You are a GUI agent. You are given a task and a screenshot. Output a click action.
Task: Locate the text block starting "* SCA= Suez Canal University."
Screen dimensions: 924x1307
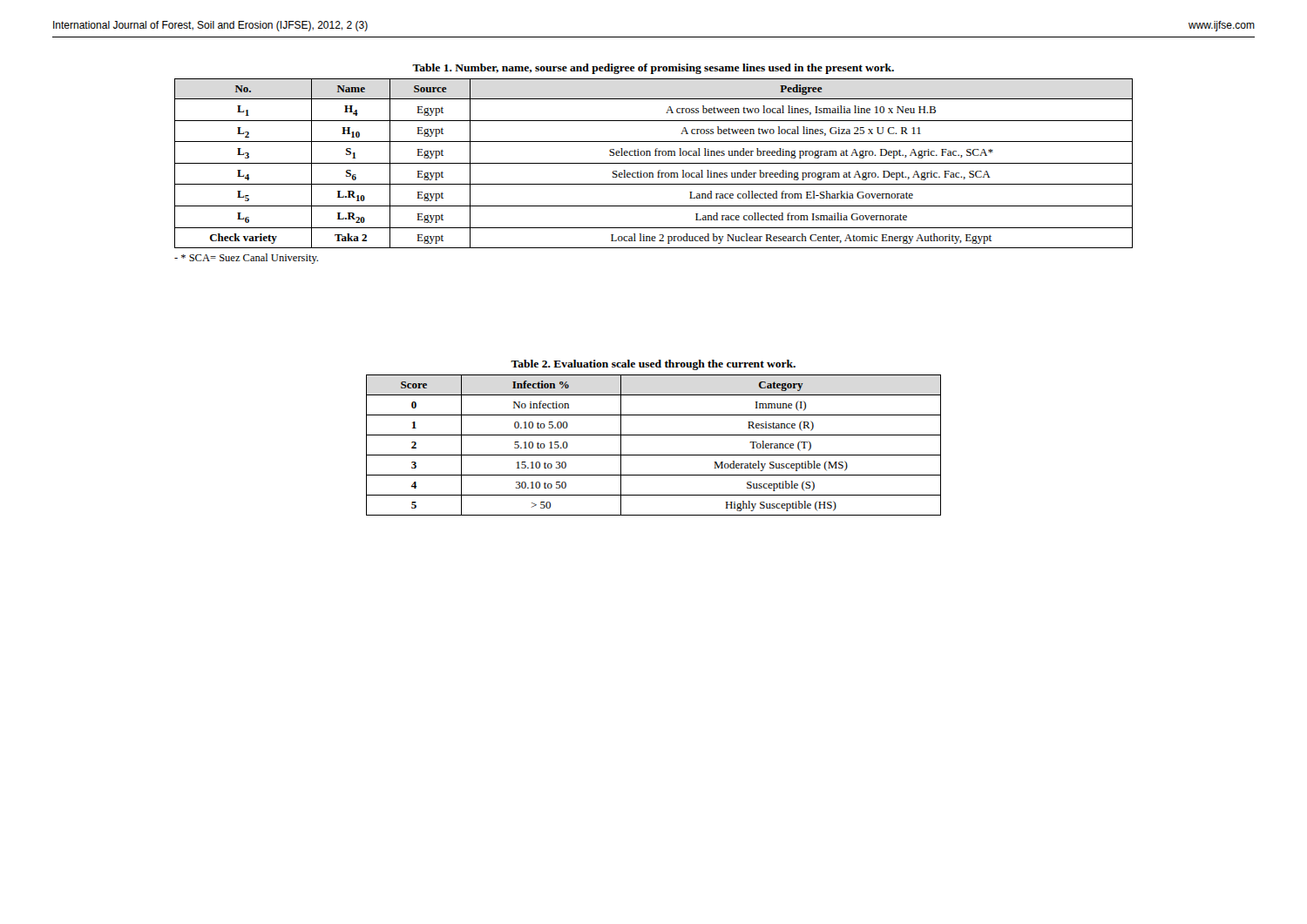pyautogui.click(x=247, y=257)
